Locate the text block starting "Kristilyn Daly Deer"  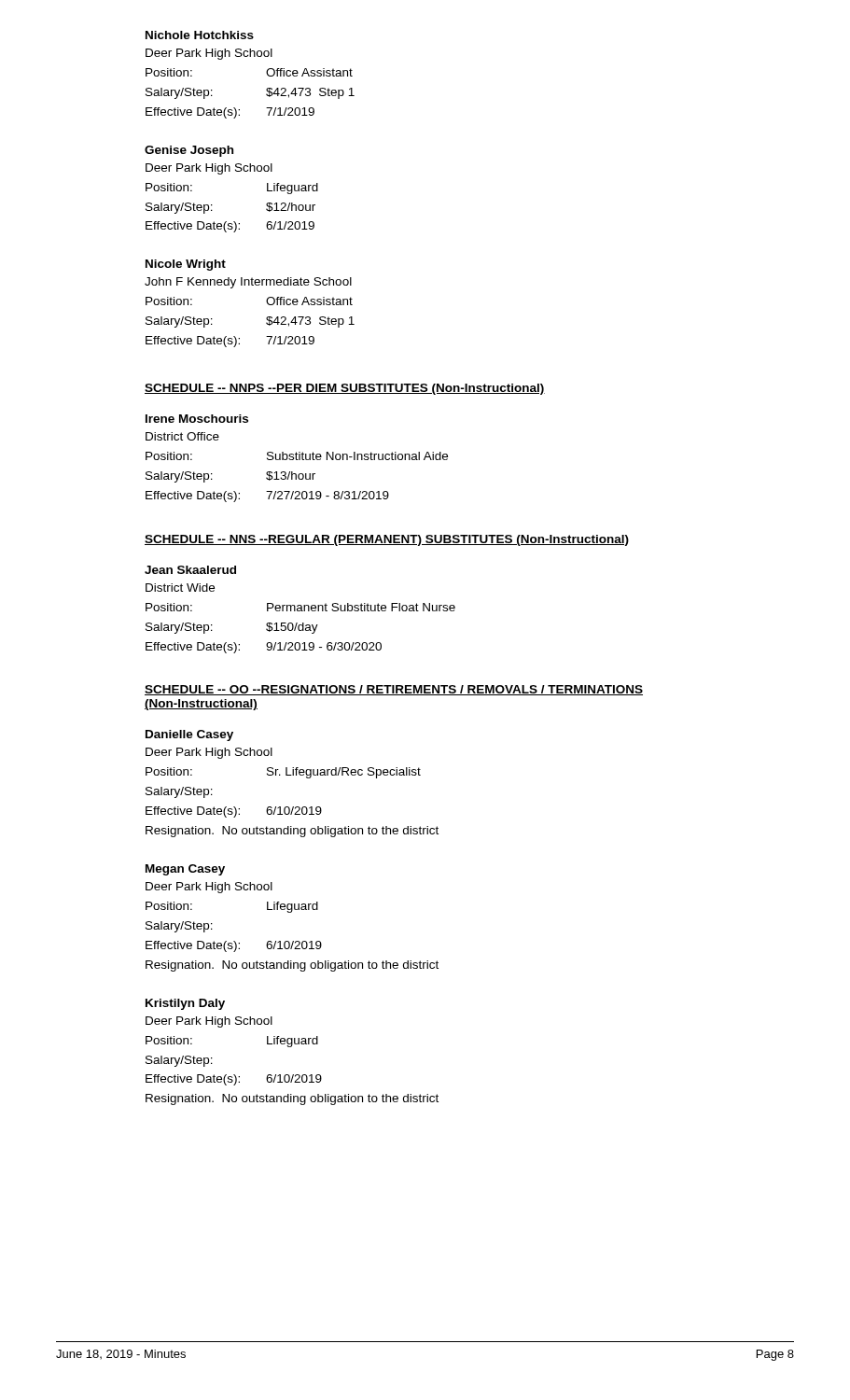[x=185, y=1004]
